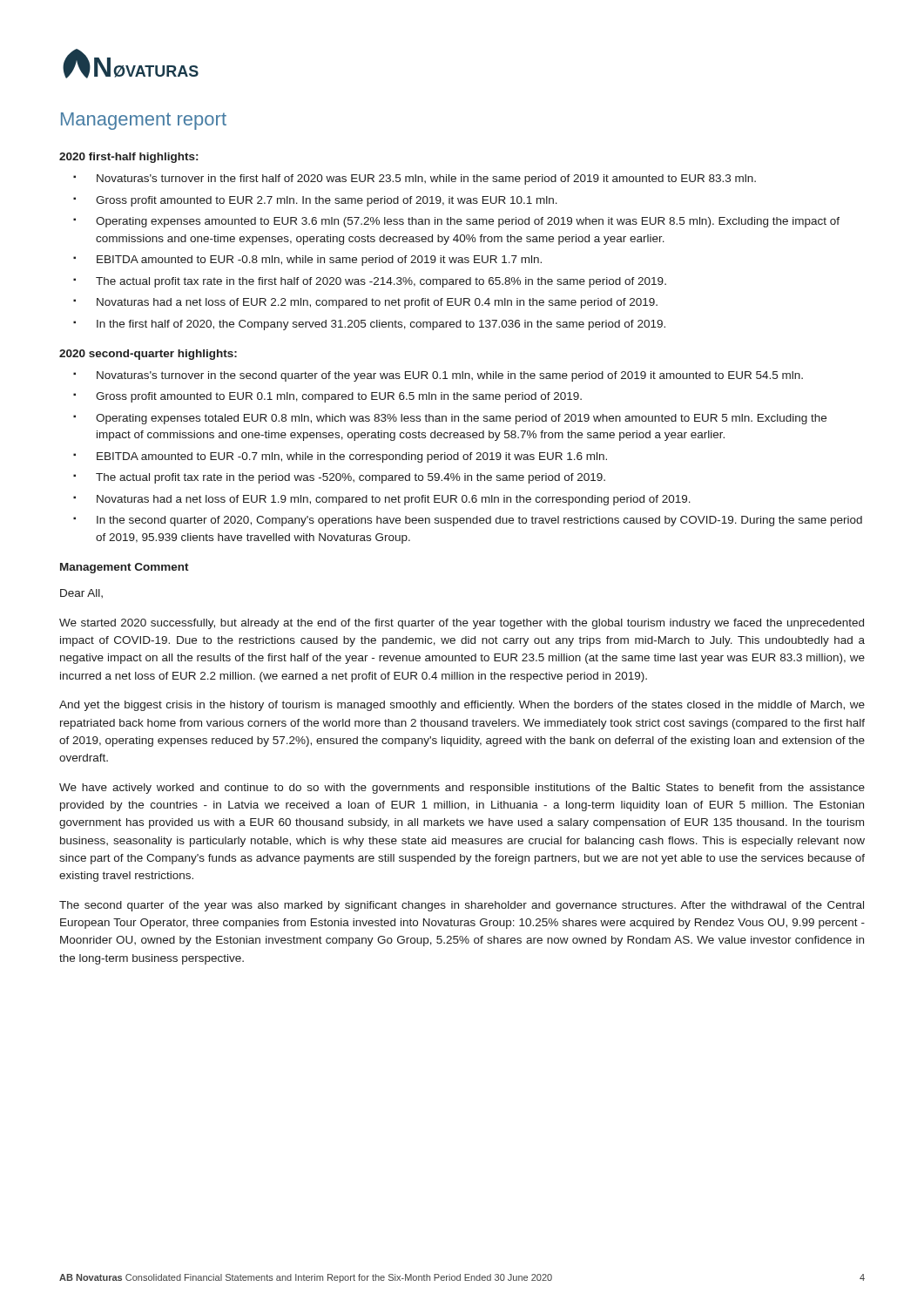Screen dimensions: 1307x924
Task: Find the element starting "2020 second-quarter highlights:"
Action: click(148, 355)
